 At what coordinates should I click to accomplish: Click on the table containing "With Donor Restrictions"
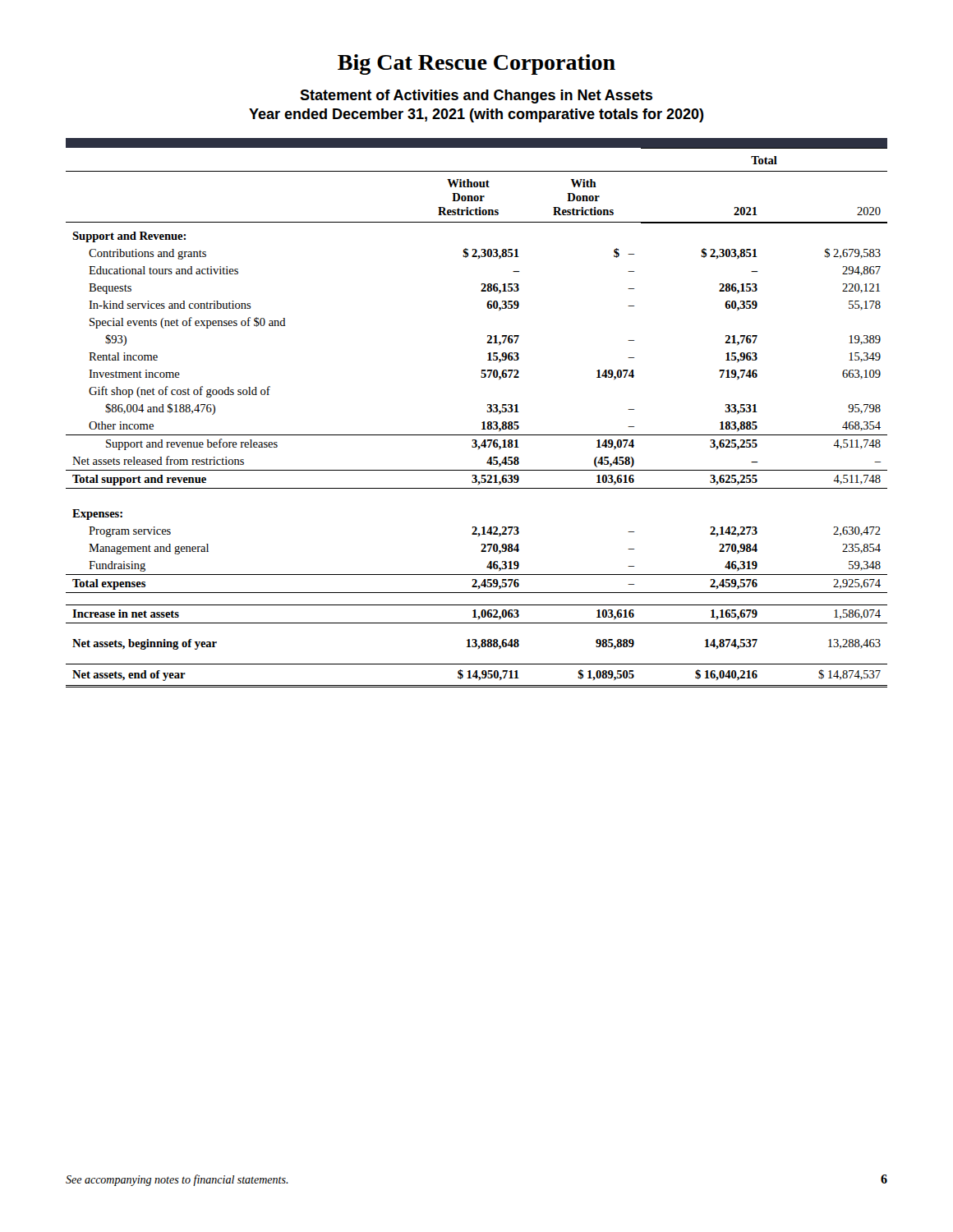[476, 418]
